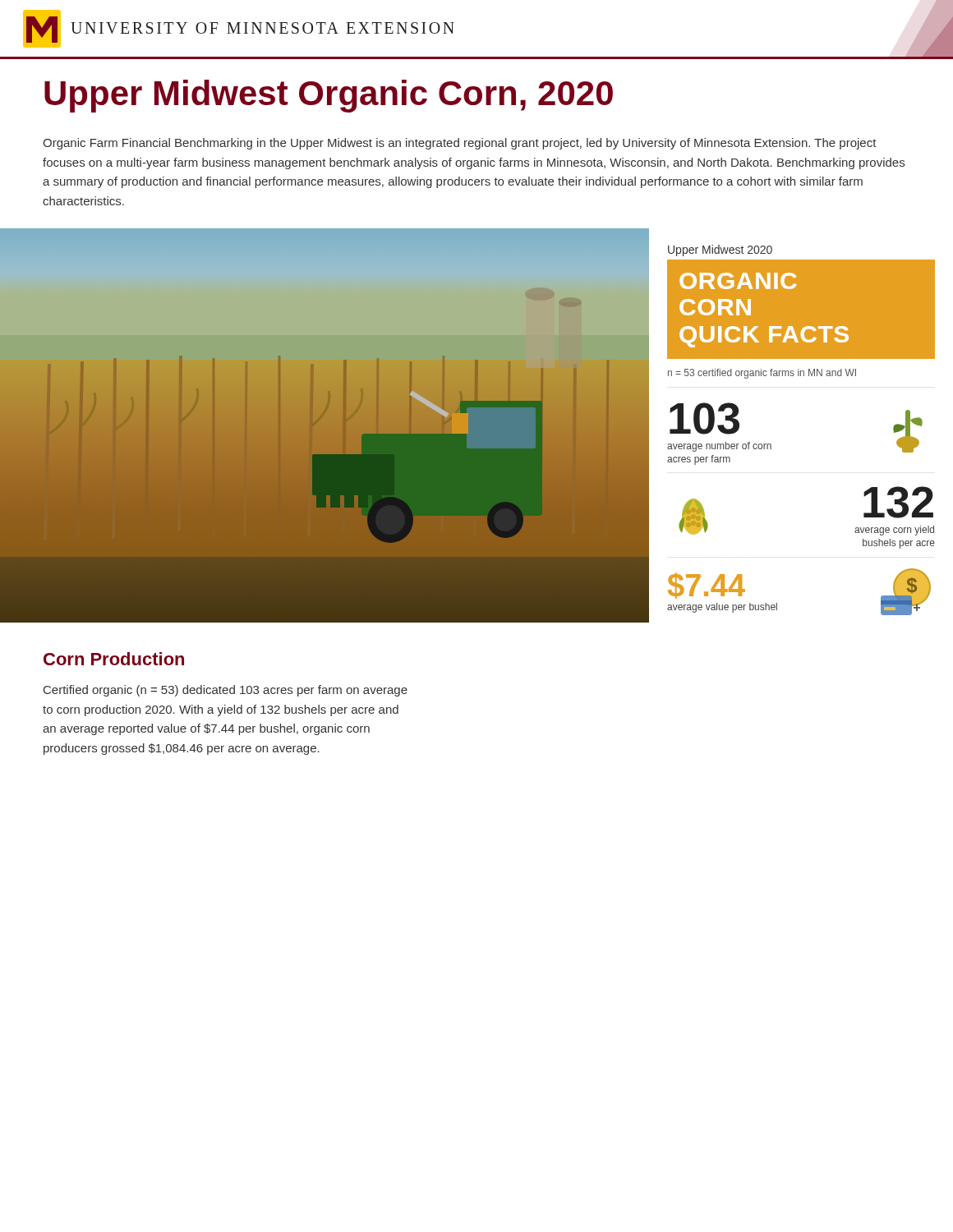Click on the block starting "Organic Farm Financial Benchmarking in the Upper Midwest"
Viewport: 953px width, 1232px height.
[474, 172]
